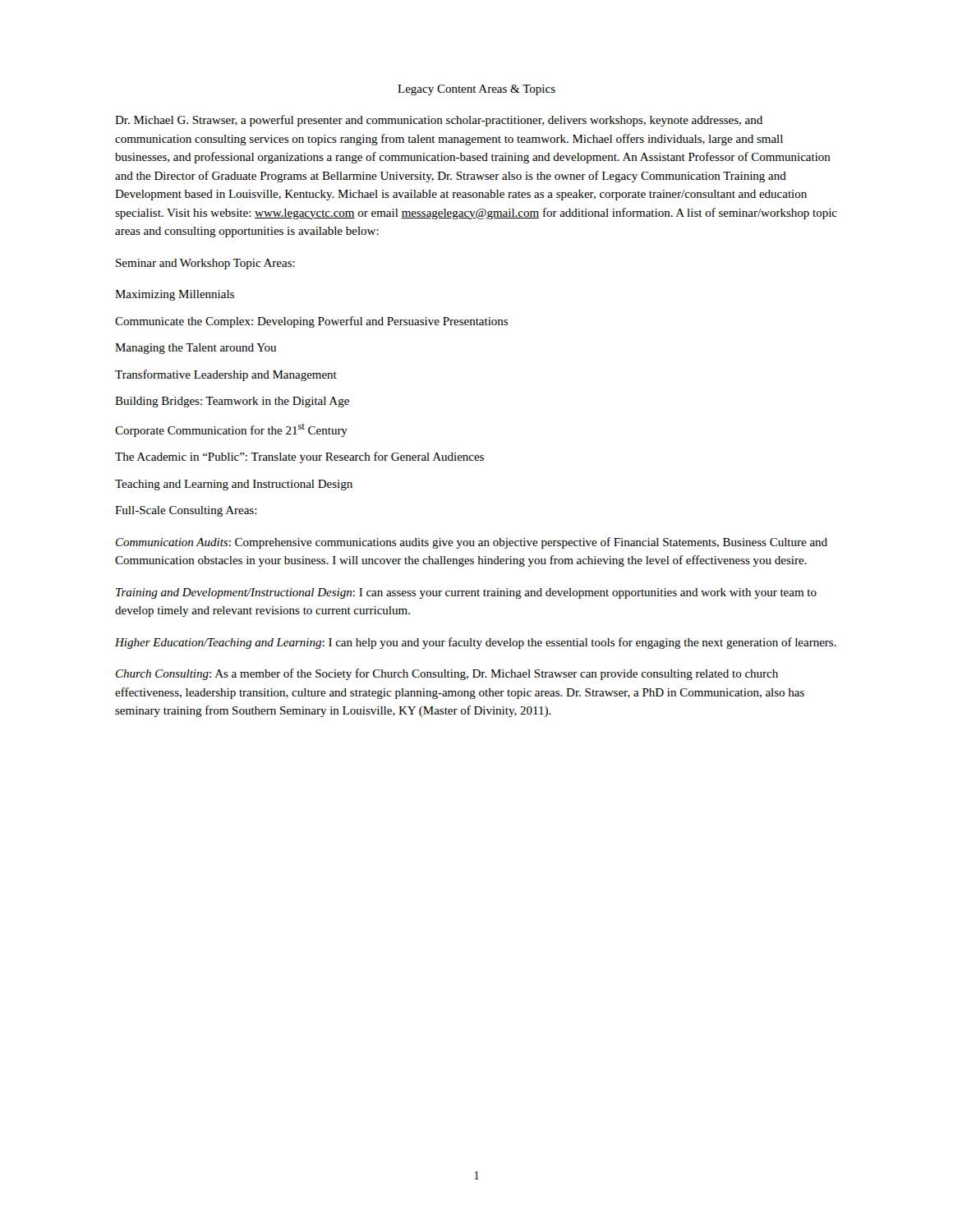Point to the element starting "Corporate Communication for the"
The width and height of the screenshot is (953, 1232).
point(231,428)
